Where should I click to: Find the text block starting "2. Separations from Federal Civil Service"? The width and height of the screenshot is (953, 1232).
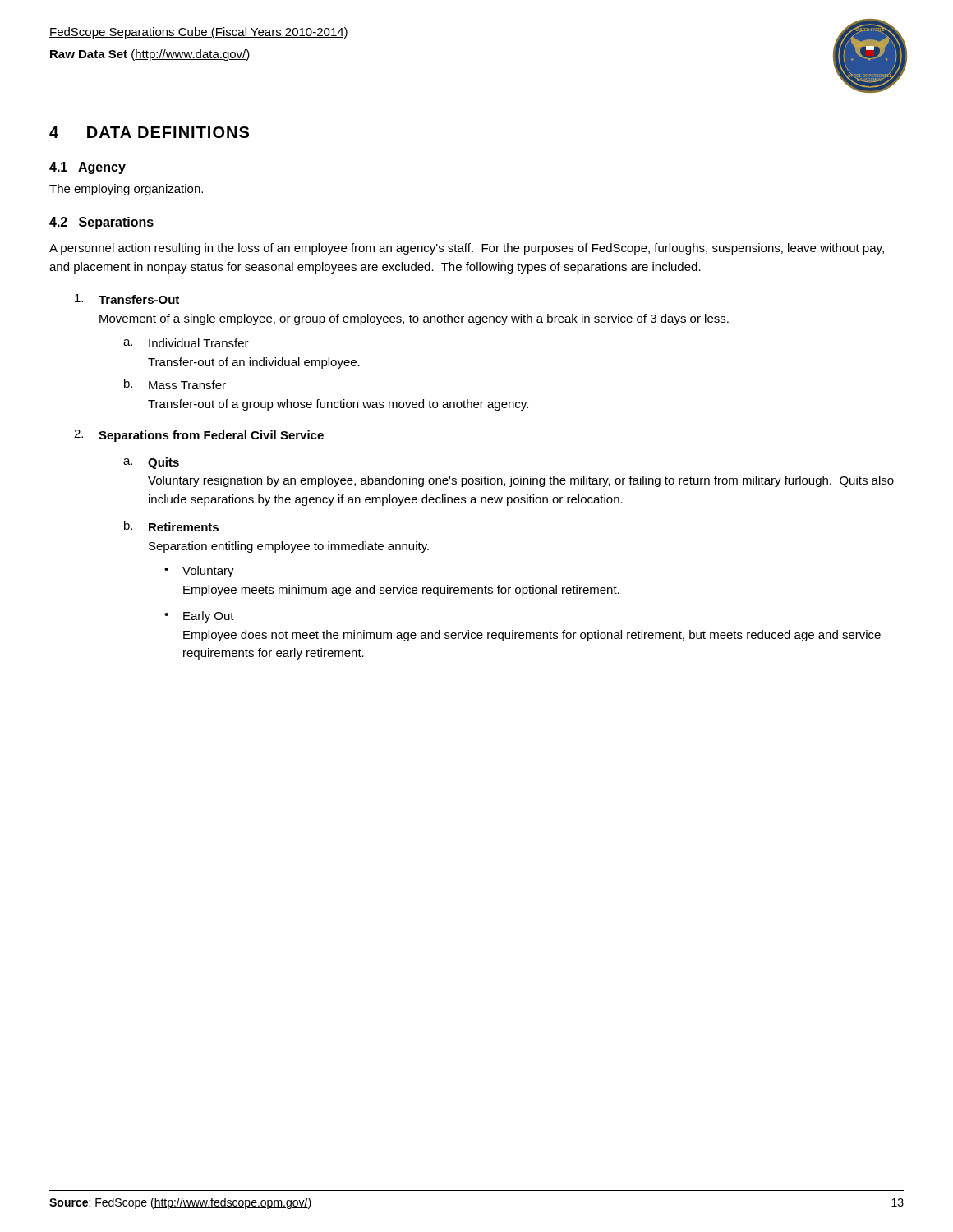click(x=199, y=436)
